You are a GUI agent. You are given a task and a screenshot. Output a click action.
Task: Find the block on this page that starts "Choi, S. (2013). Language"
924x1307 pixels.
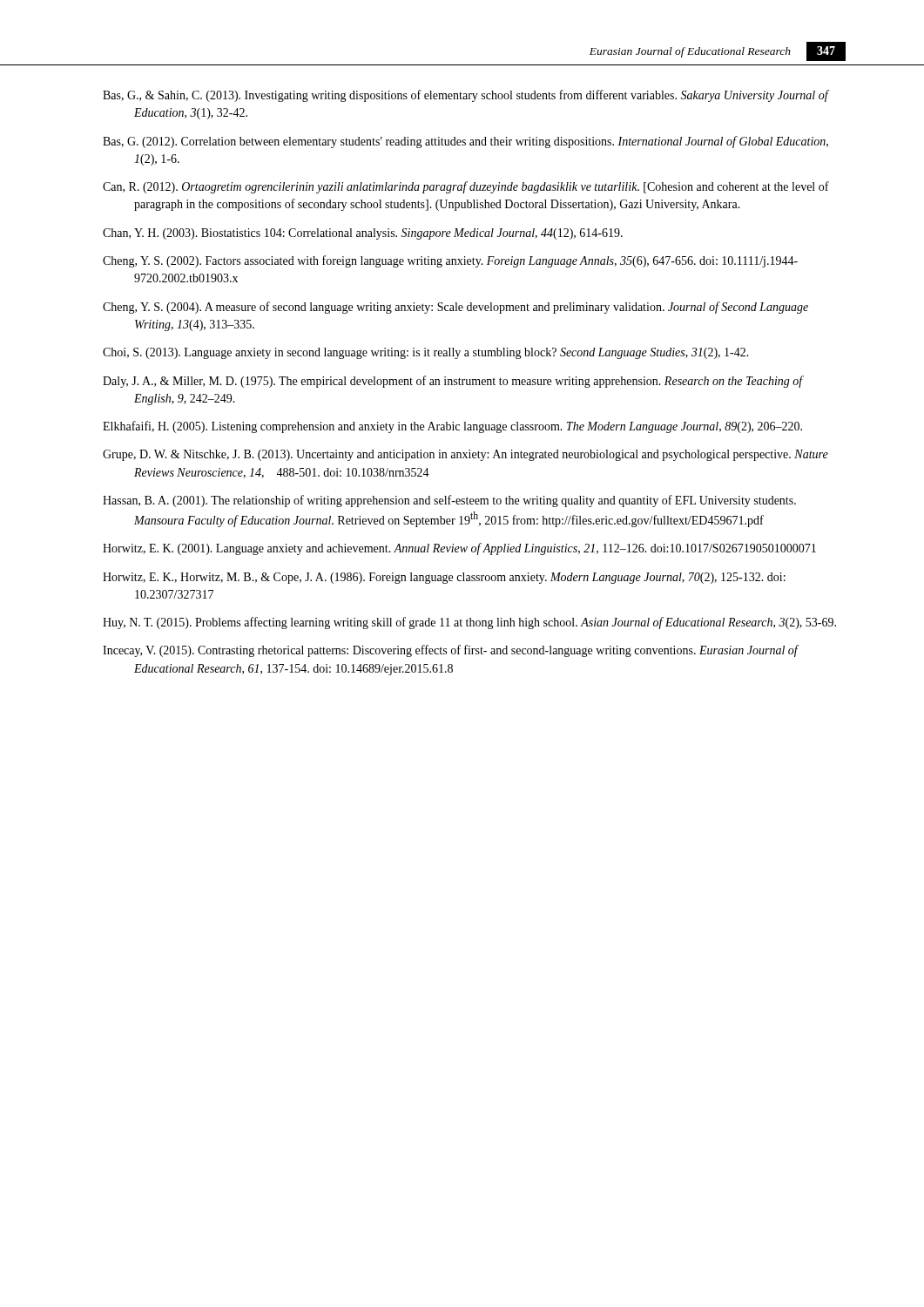point(426,353)
